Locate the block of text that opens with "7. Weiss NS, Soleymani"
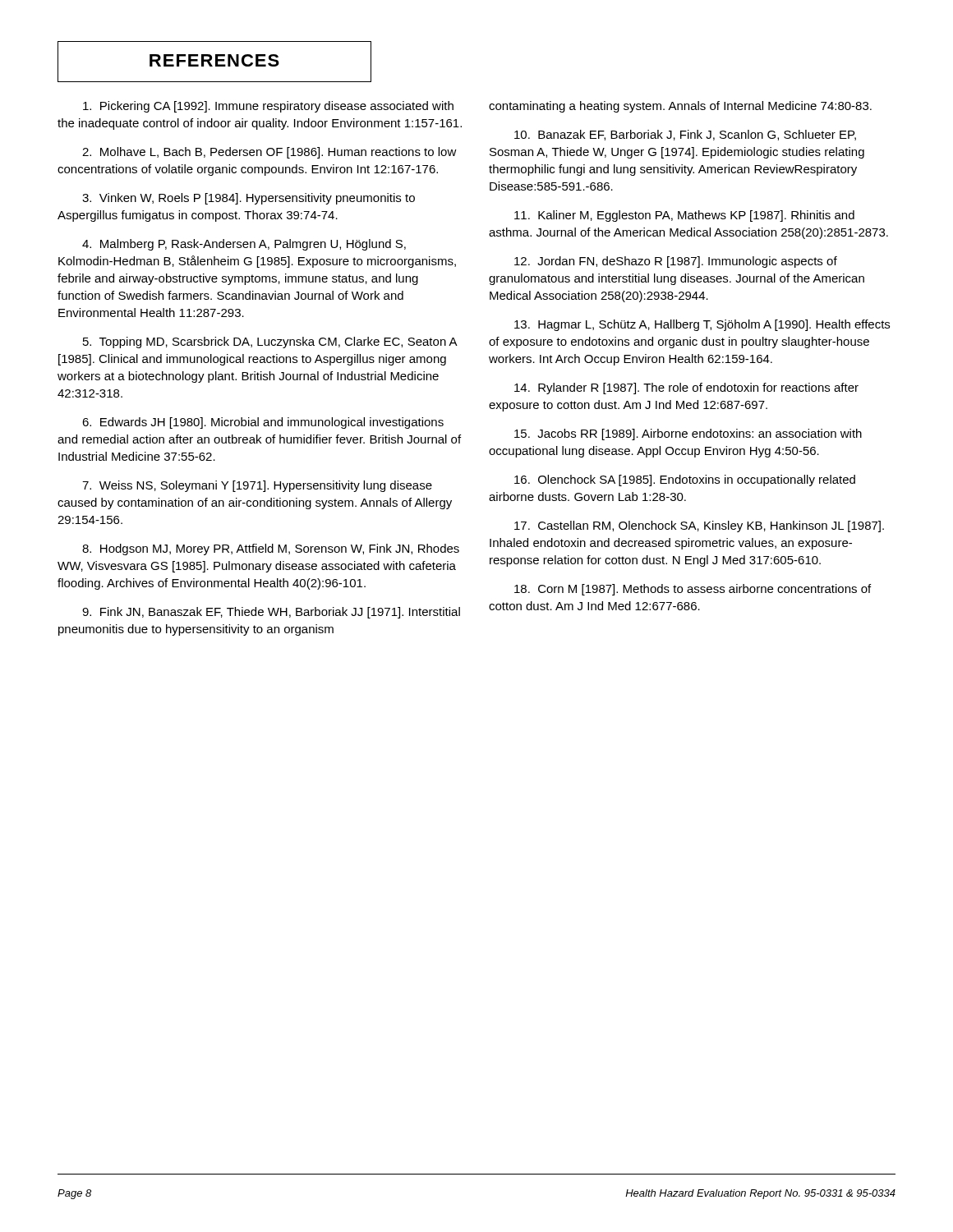This screenshot has height=1232, width=953. click(255, 502)
